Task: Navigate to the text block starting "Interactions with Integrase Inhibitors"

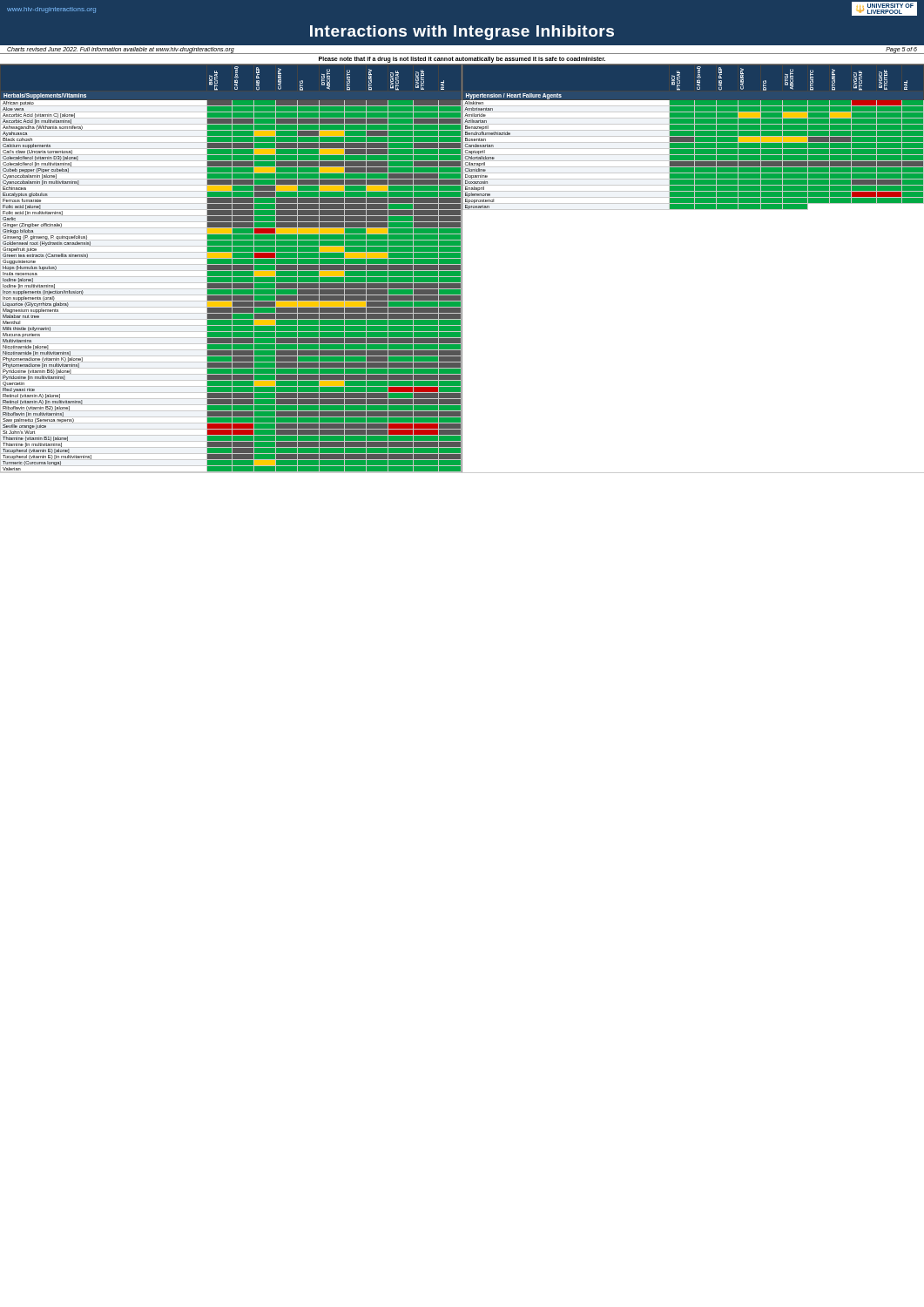Action: coord(462,31)
